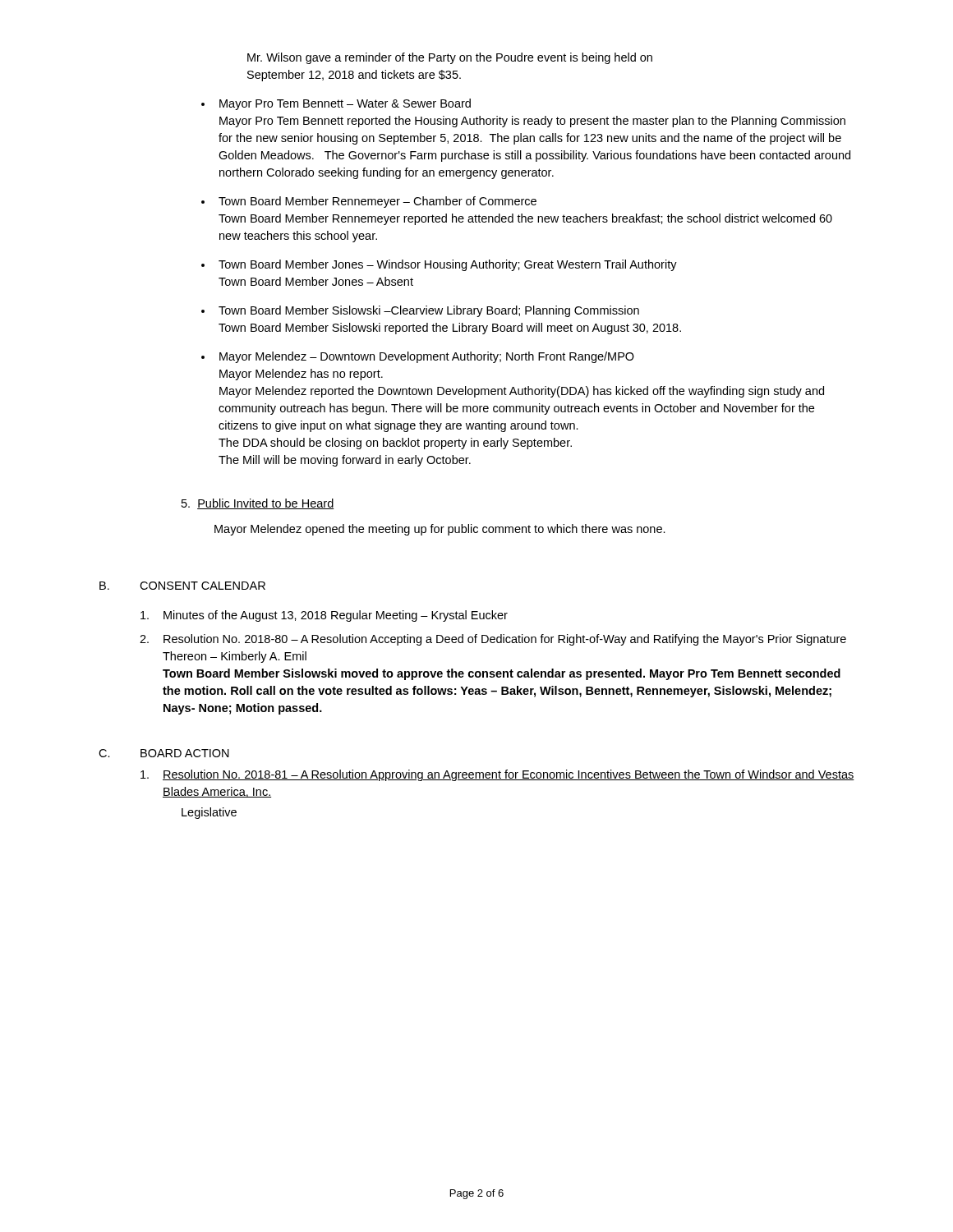This screenshot has width=953, height=1232.
Task: Where is the passage that starts "Mayor Melendez – Downtown Development Authority; North Front"?
Action: [522, 408]
